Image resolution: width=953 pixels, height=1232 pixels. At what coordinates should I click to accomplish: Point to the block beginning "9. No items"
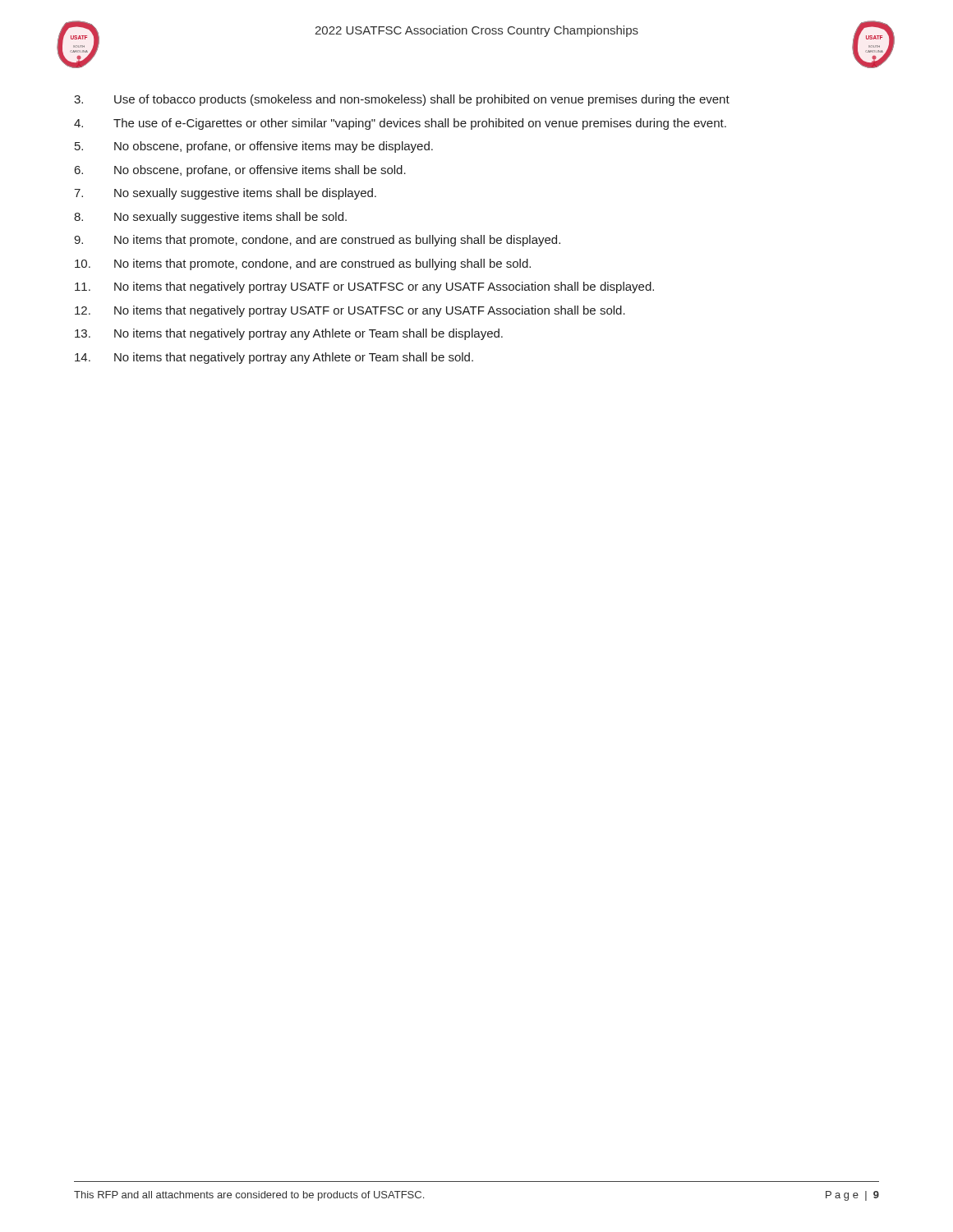click(x=476, y=240)
